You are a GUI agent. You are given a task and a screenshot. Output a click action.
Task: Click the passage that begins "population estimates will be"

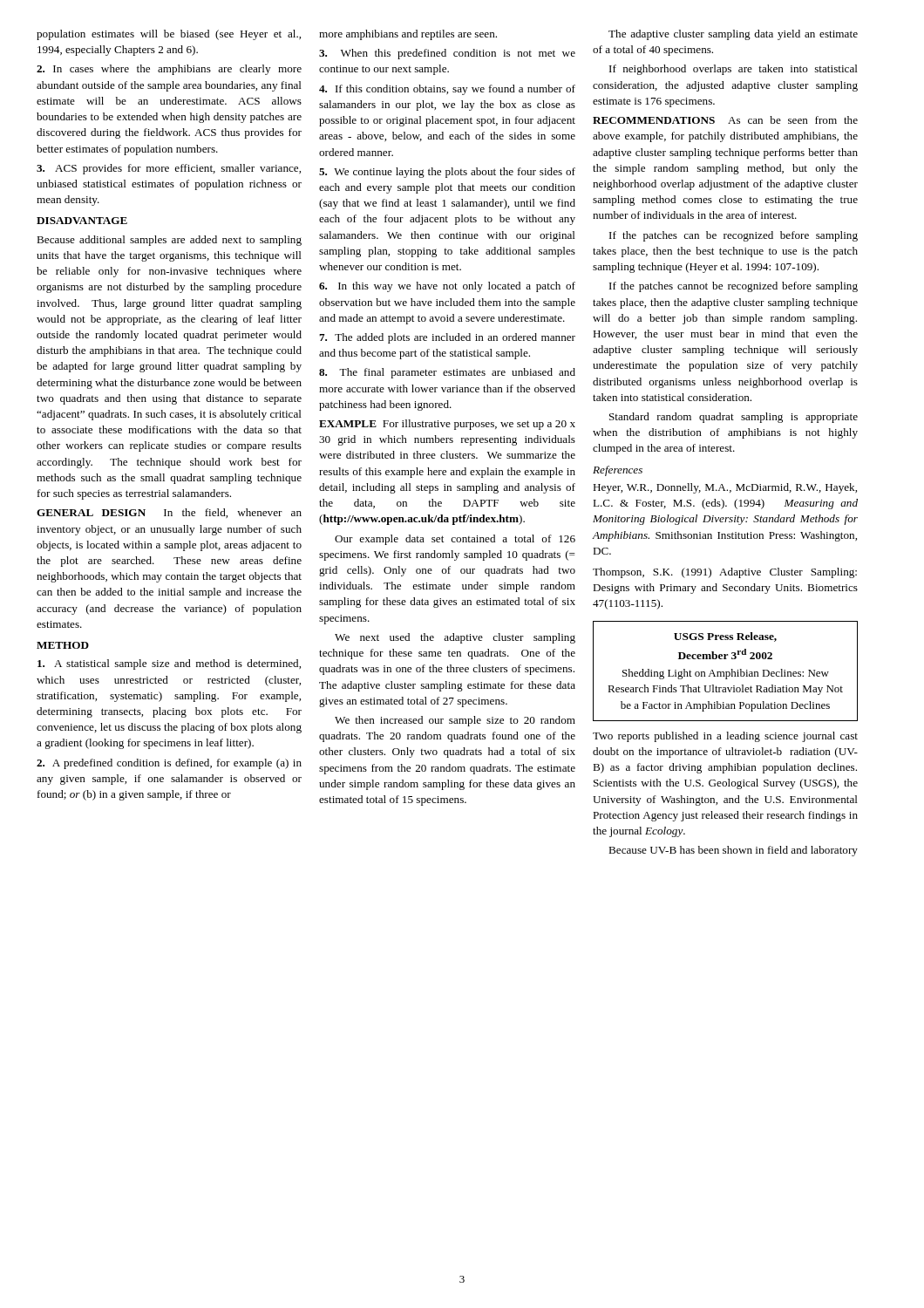tap(169, 42)
